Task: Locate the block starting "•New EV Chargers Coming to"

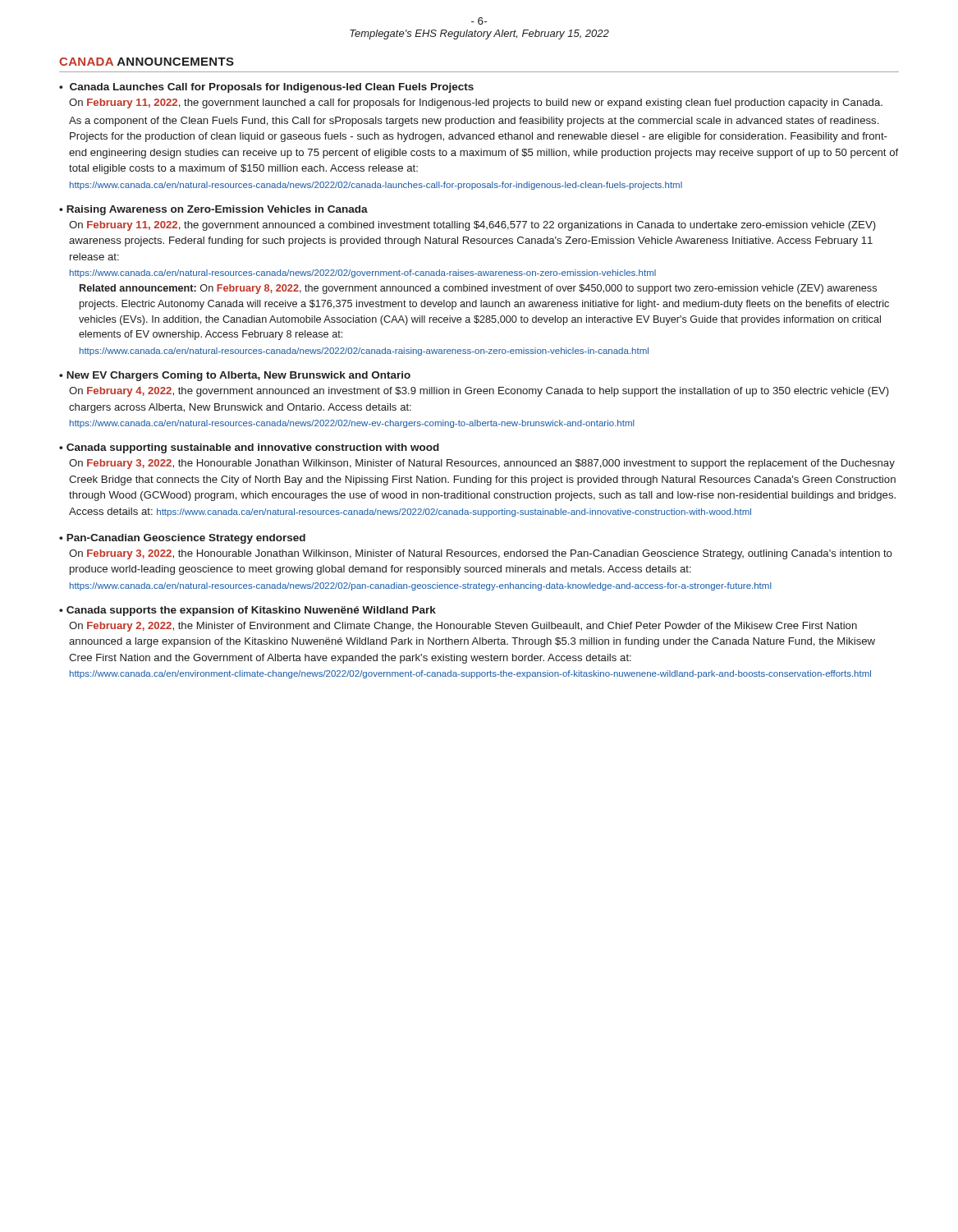Action: [479, 399]
